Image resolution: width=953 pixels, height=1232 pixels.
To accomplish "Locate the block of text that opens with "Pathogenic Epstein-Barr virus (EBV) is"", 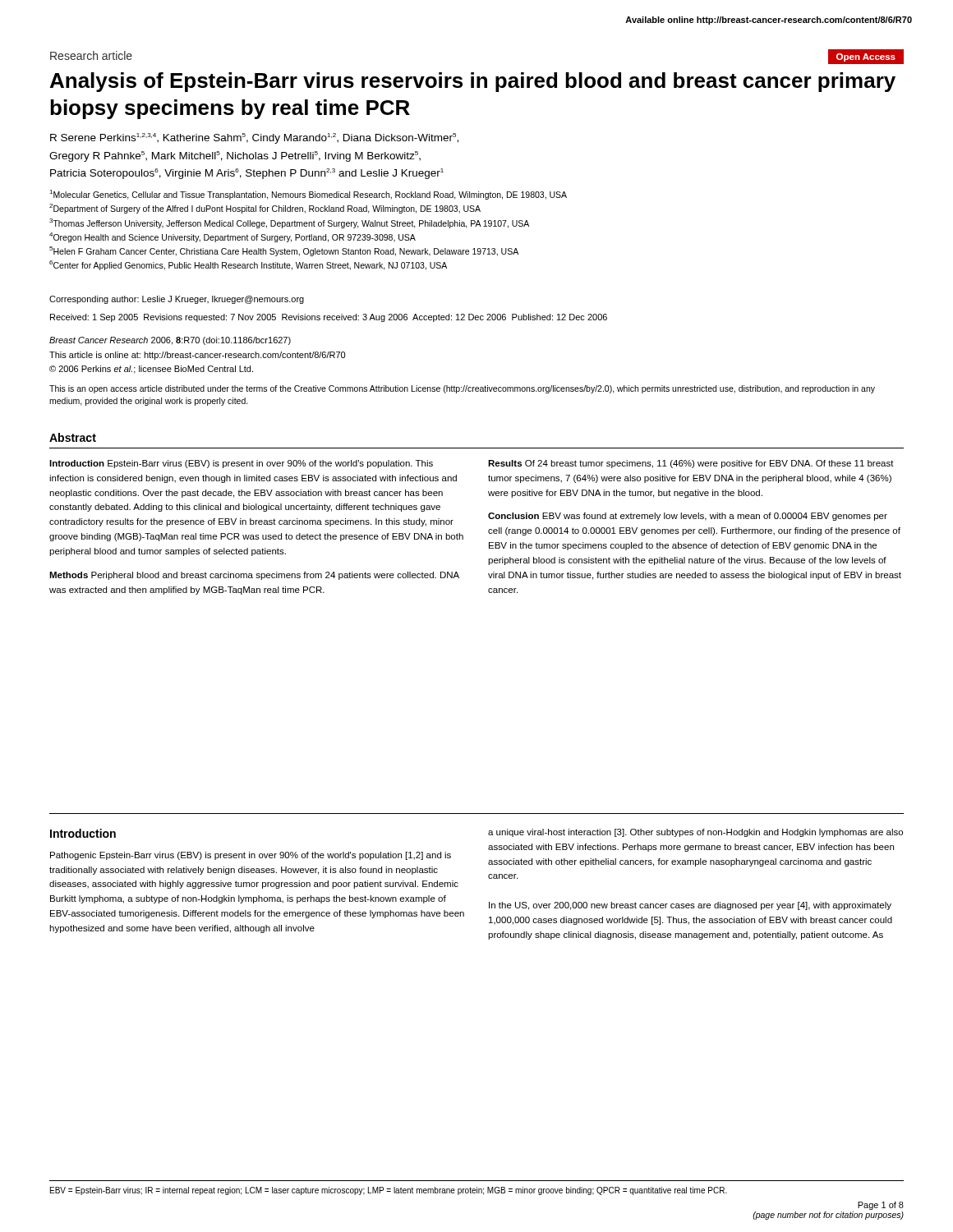I will pyautogui.click(x=257, y=891).
